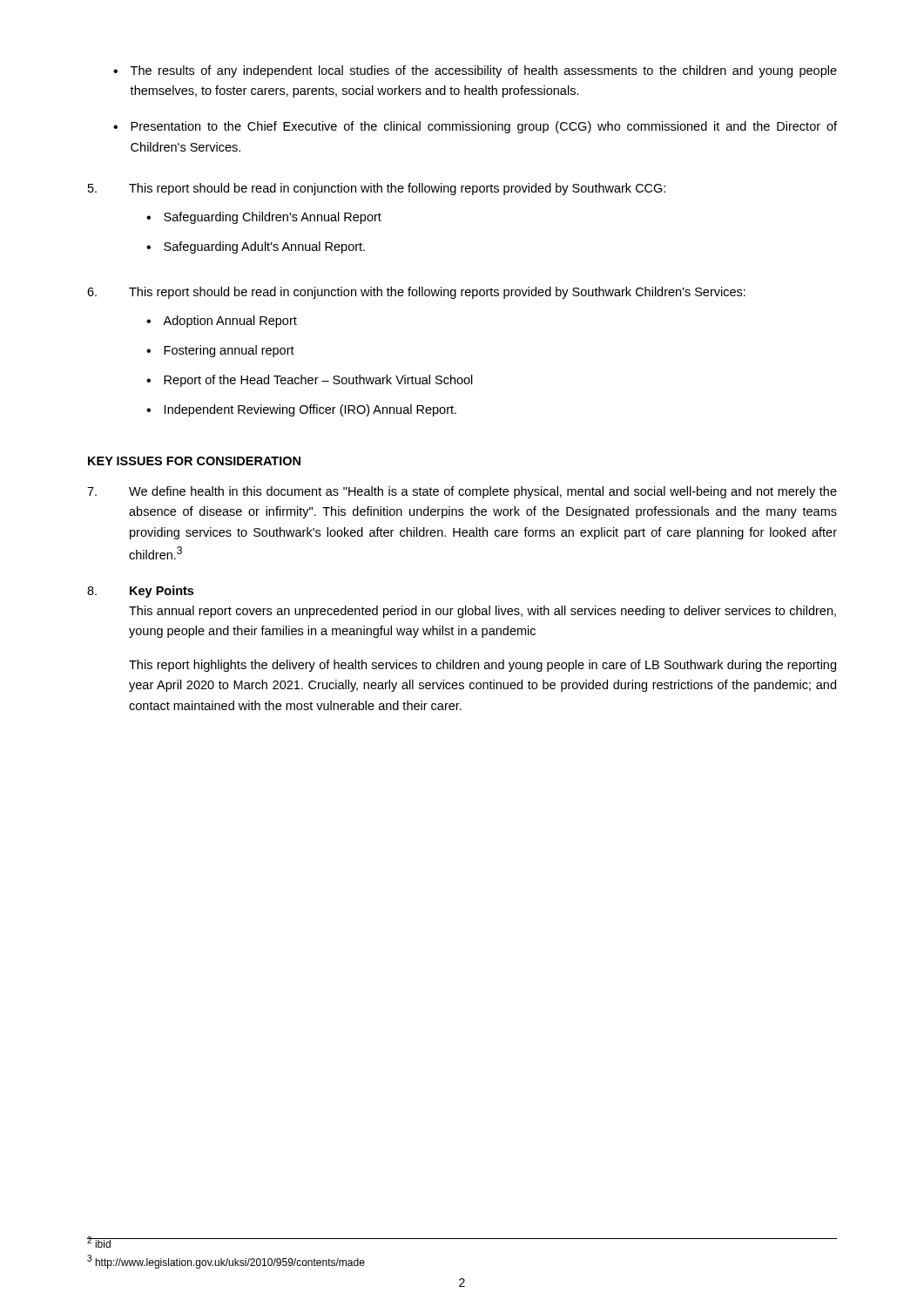Point to "Fostering annual report"
The image size is (924, 1307).
click(x=229, y=350)
